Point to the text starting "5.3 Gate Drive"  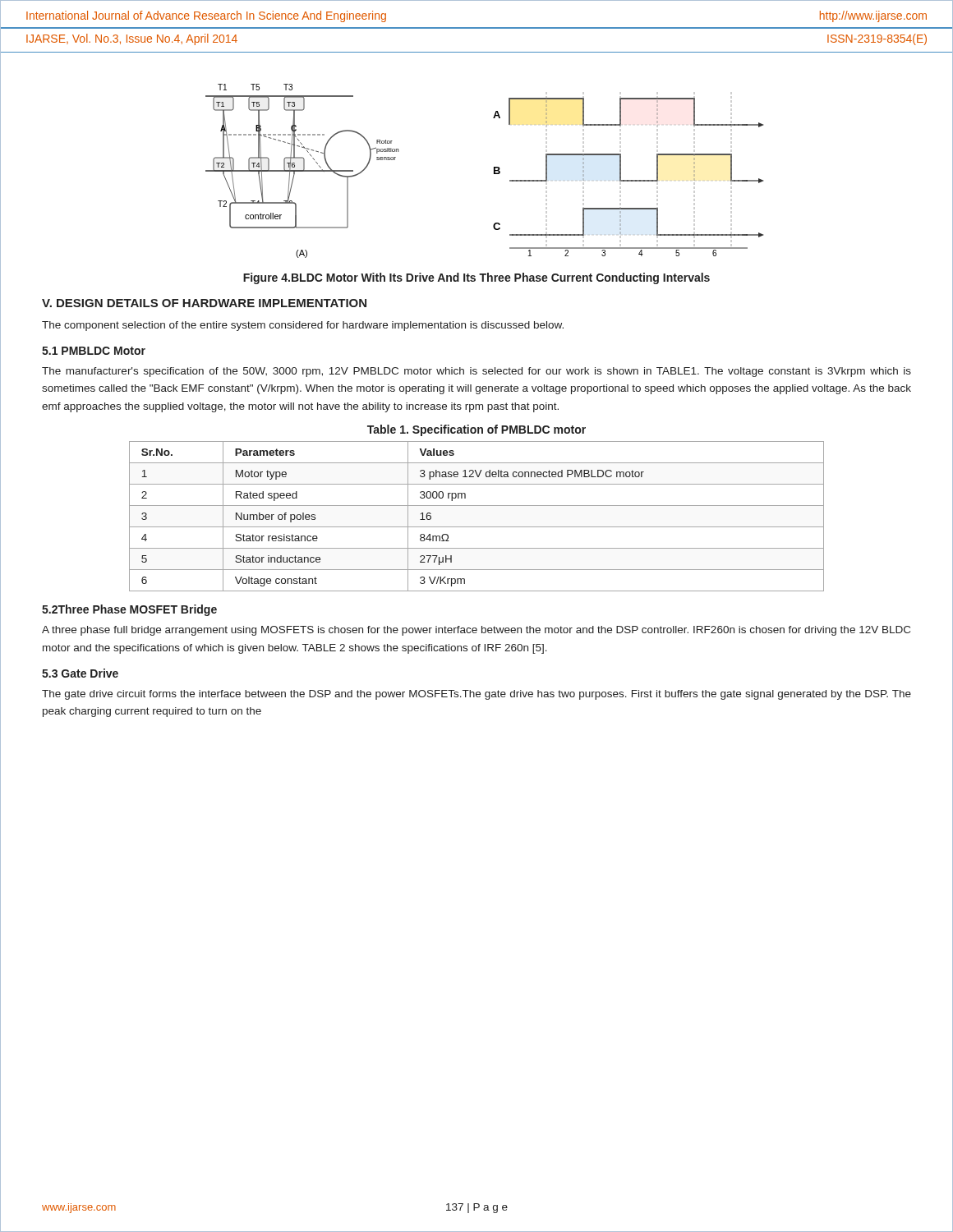tap(80, 673)
